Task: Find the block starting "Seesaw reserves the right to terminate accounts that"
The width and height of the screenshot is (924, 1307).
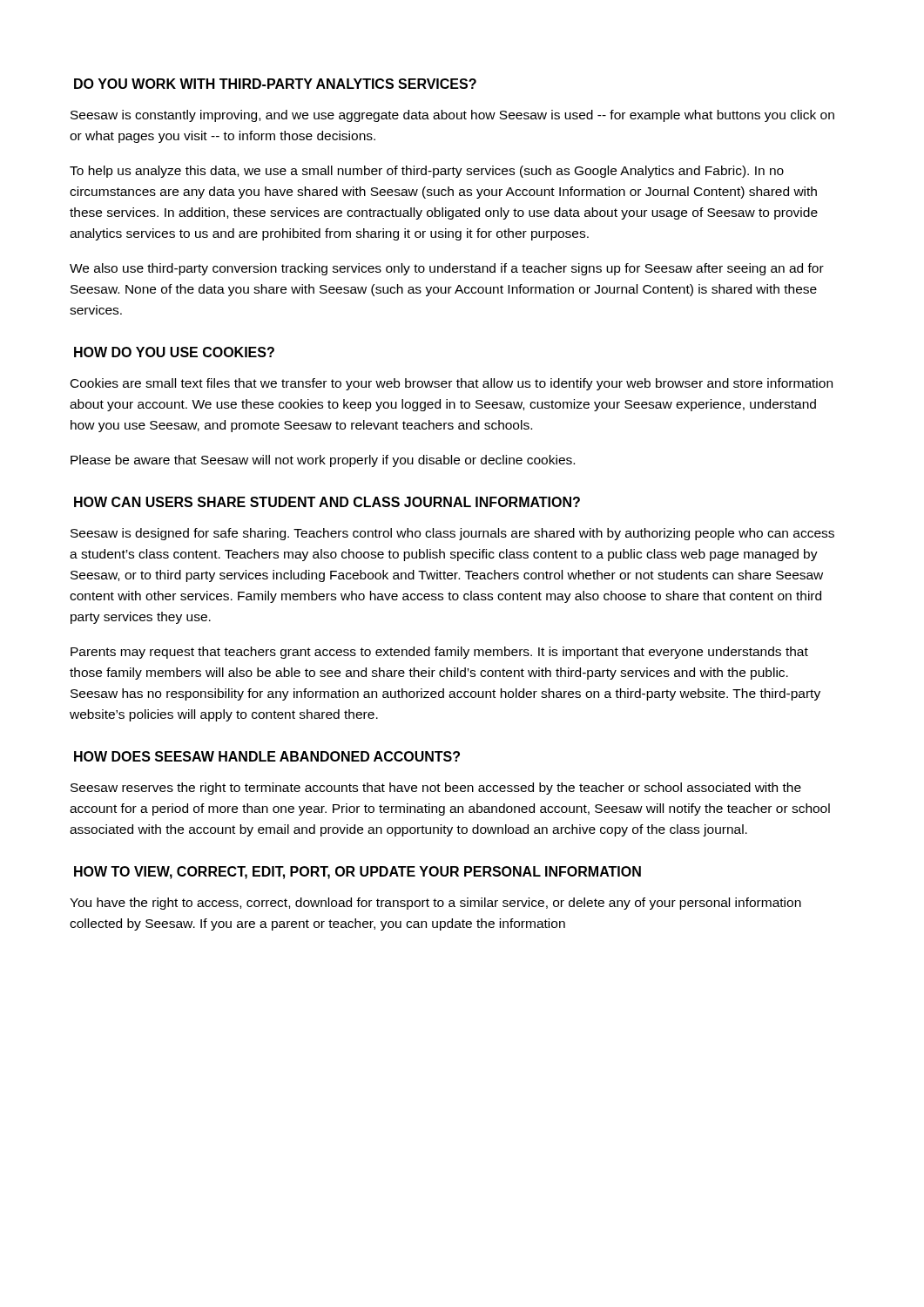Action: pos(450,808)
